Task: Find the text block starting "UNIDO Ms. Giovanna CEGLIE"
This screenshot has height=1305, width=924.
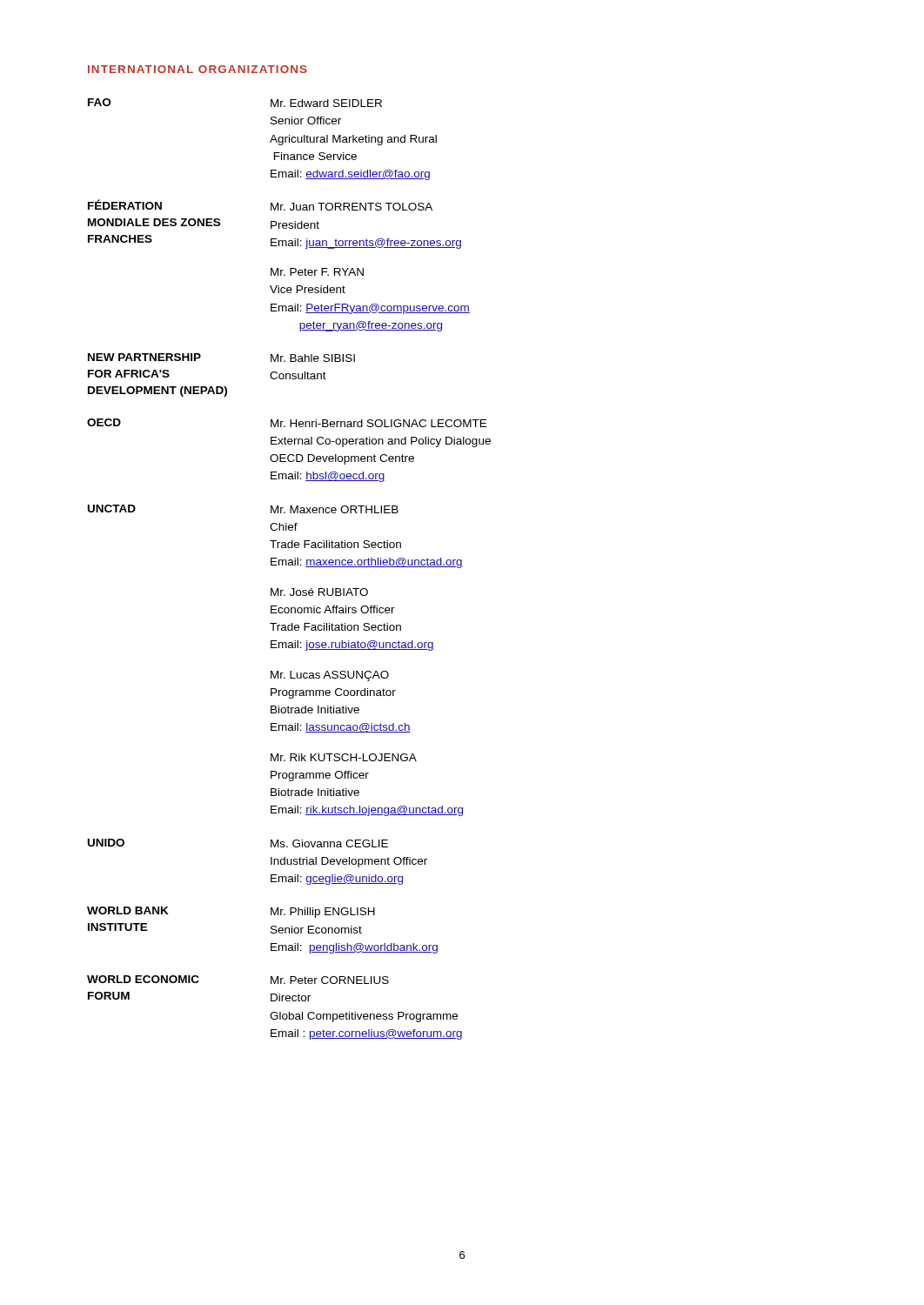Action: click(106, 843)
